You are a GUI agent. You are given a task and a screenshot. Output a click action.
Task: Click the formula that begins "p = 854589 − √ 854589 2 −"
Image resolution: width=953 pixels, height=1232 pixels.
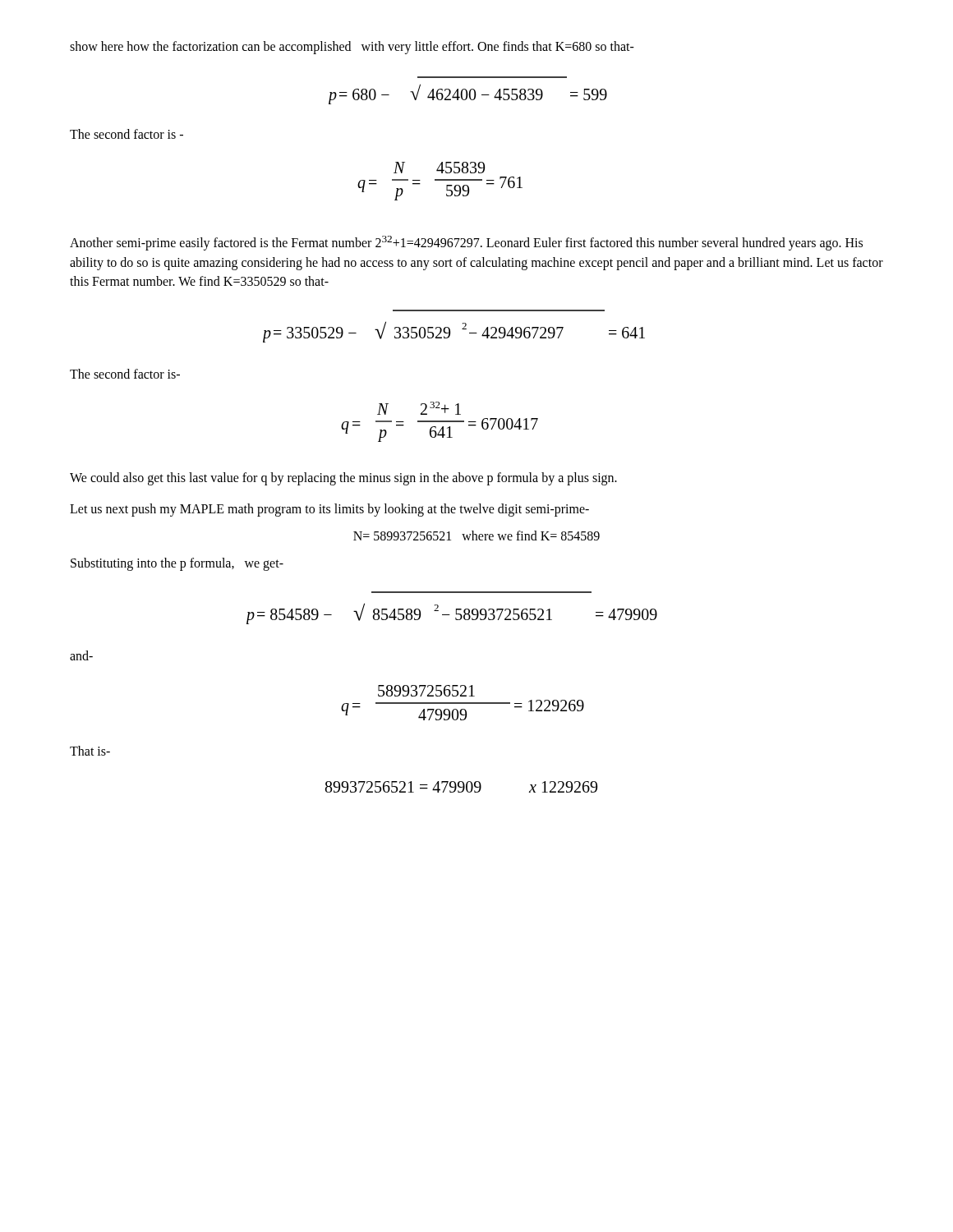coord(476,610)
